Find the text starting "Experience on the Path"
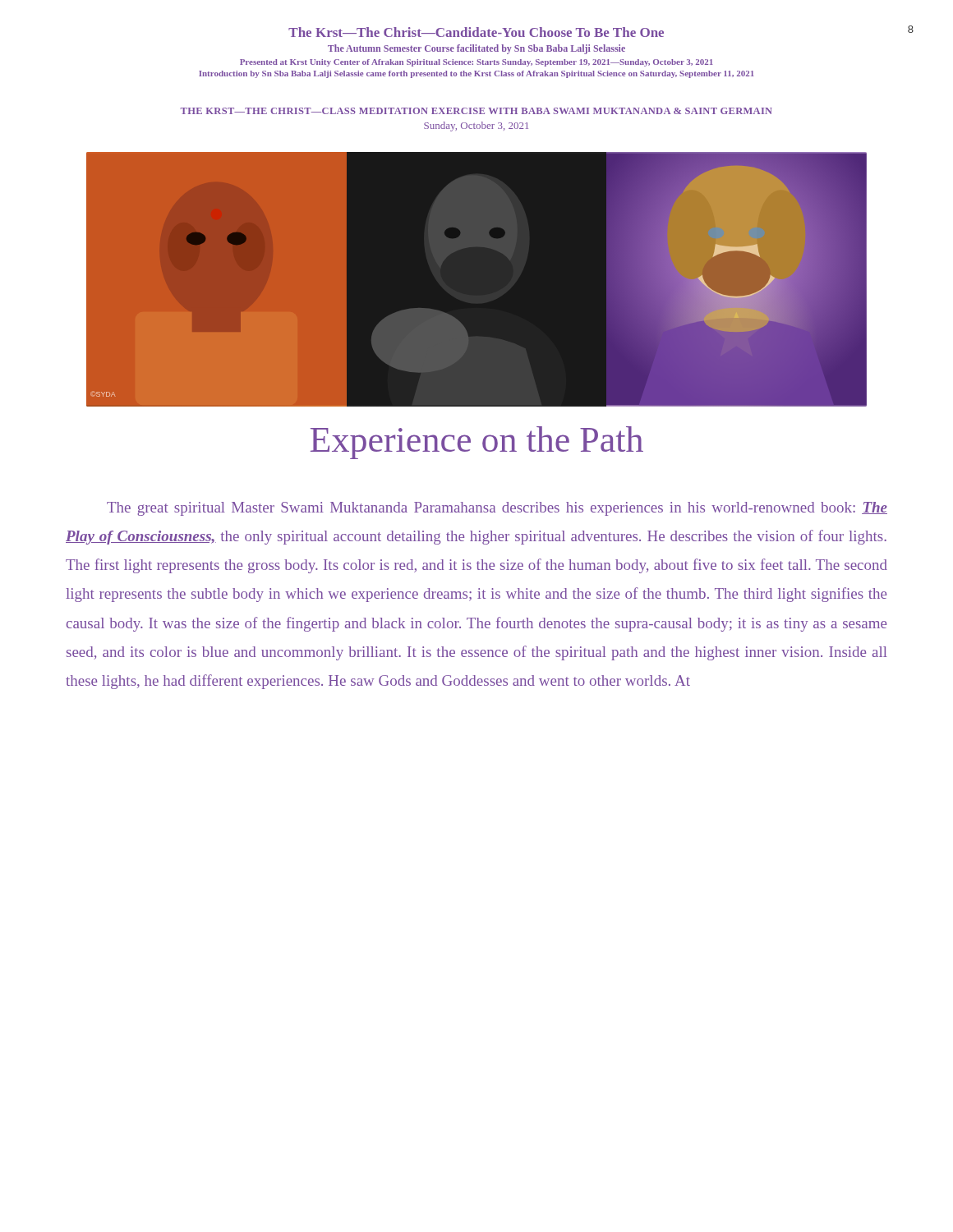Screen dimensions: 1232x953 pyautogui.click(x=476, y=440)
